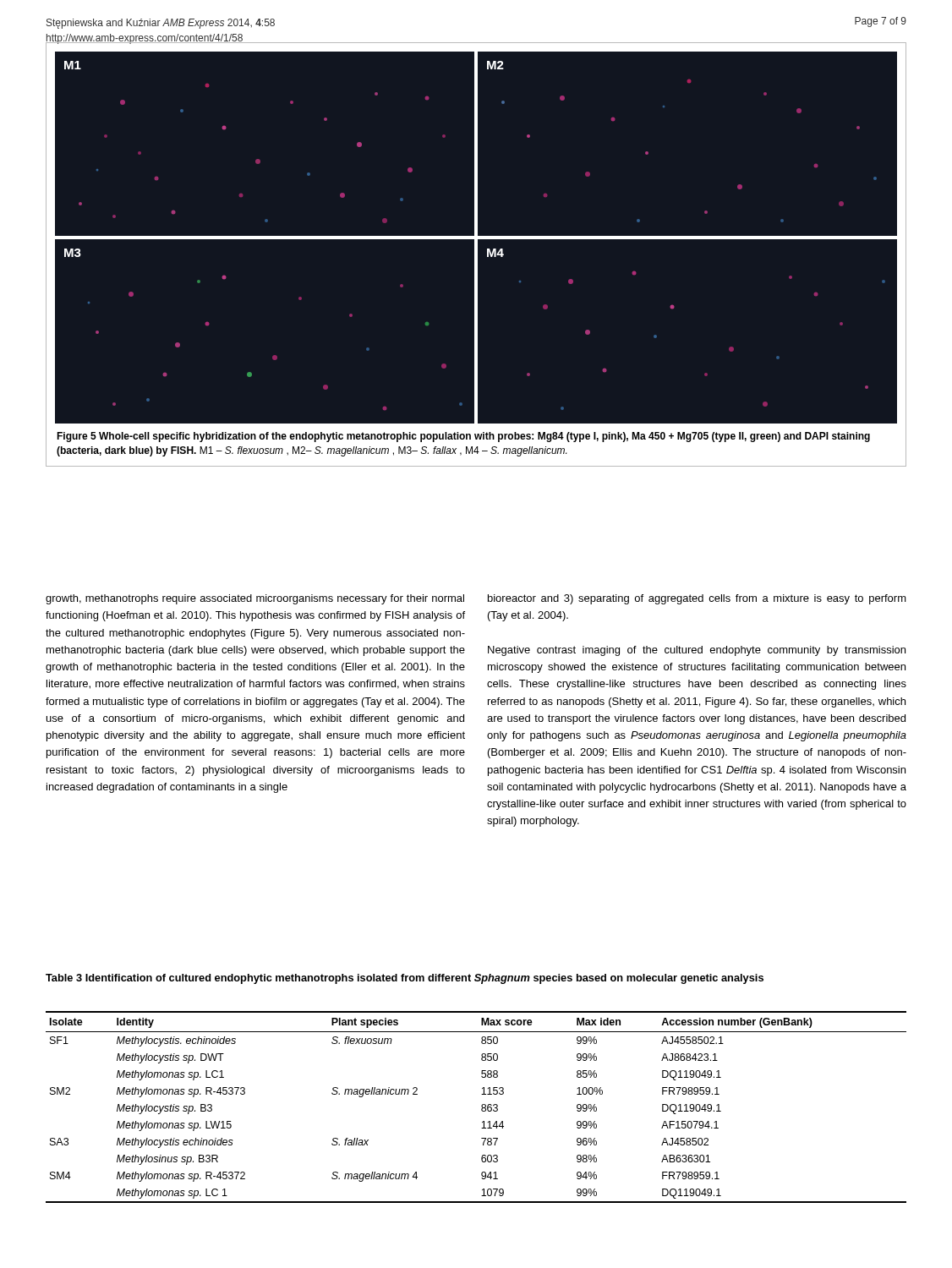Locate the block of text that opens with "growth, methanotrophs require"
The height and width of the screenshot is (1268, 952).
click(x=255, y=692)
